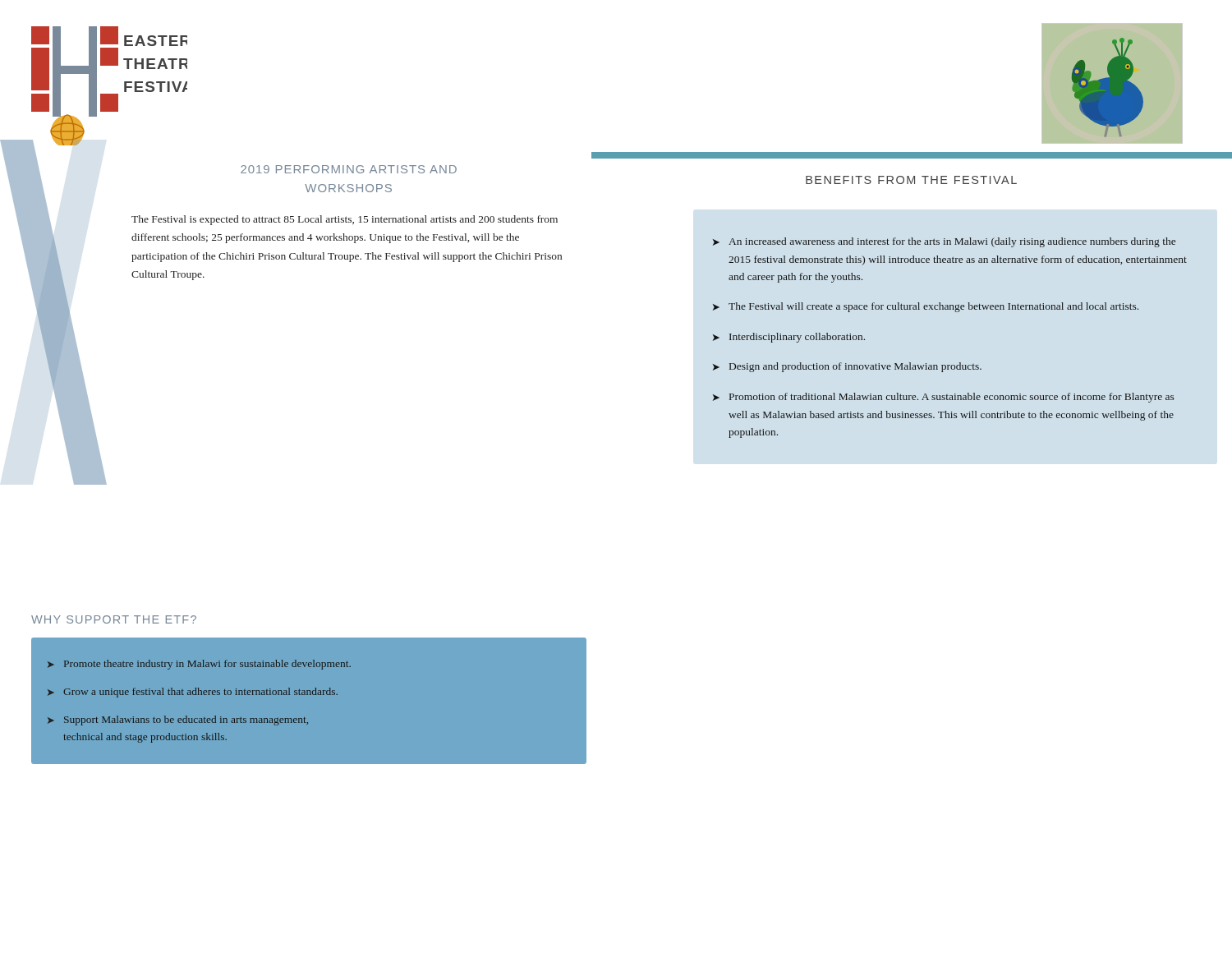Where does it say "BENEFITS FROM THE FESTIVAL"?

(912, 180)
